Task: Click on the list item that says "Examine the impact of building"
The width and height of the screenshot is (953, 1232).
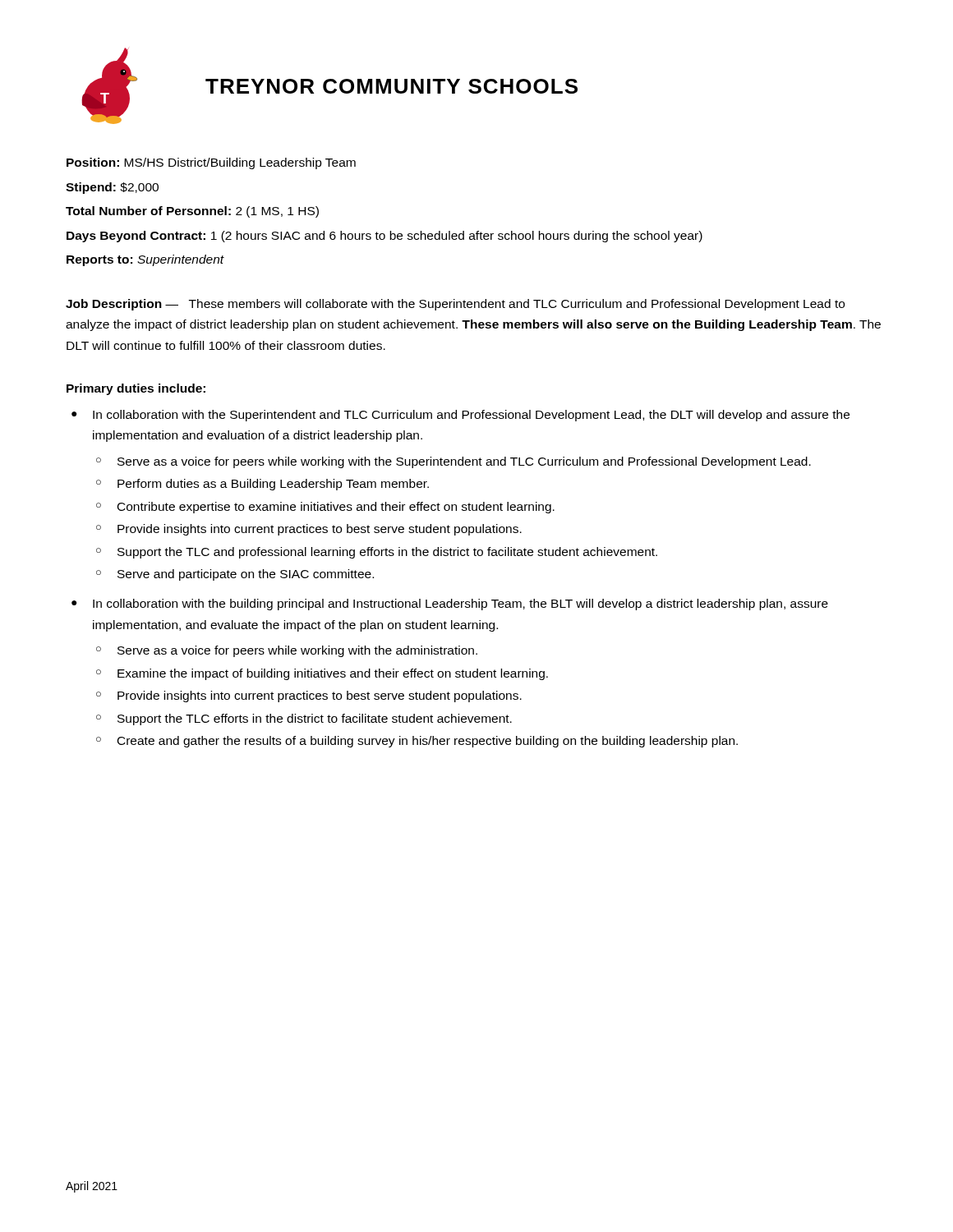Action: [x=333, y=673]
